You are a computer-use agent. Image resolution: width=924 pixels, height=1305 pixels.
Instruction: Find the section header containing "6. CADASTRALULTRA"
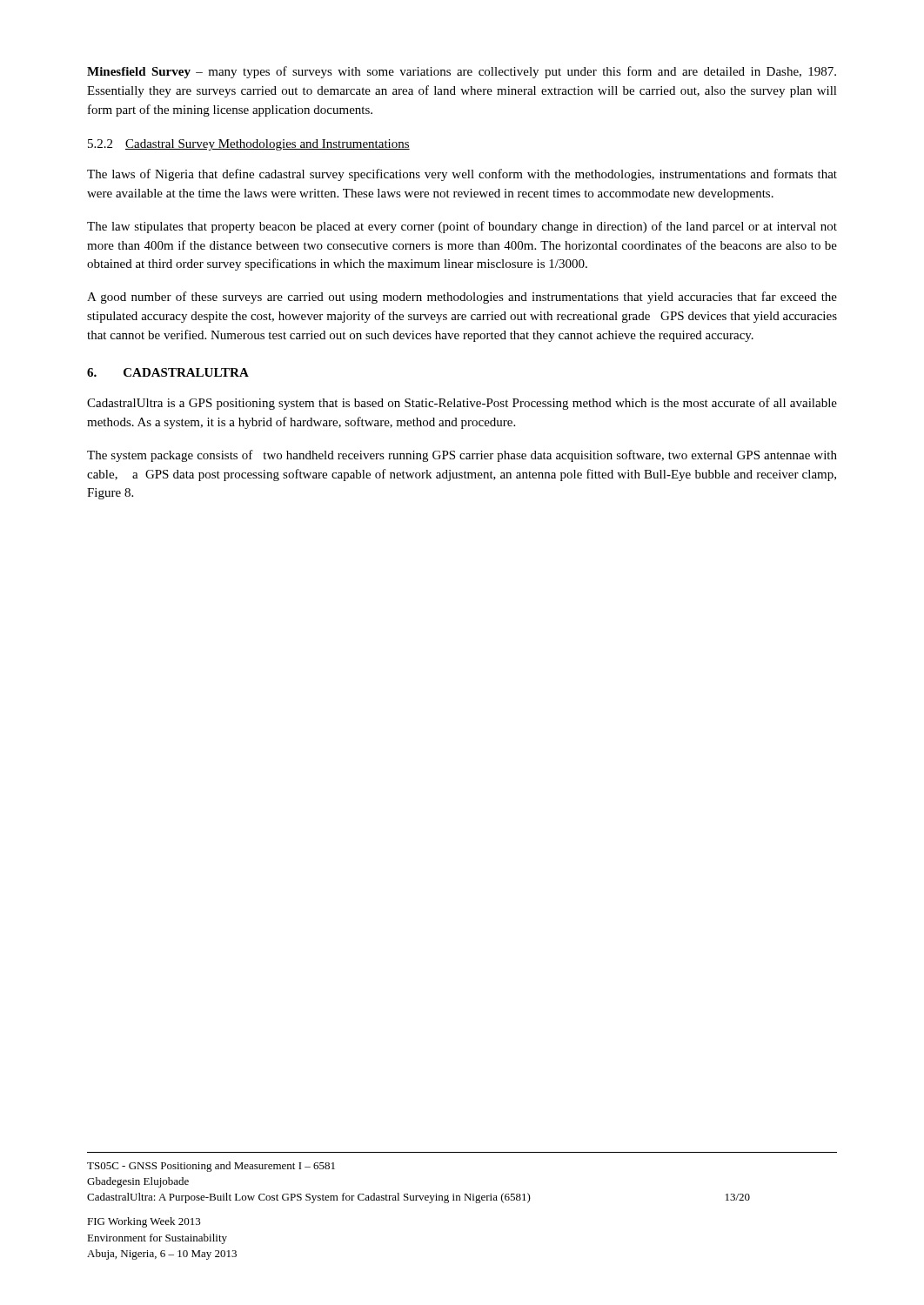[168, 373]
